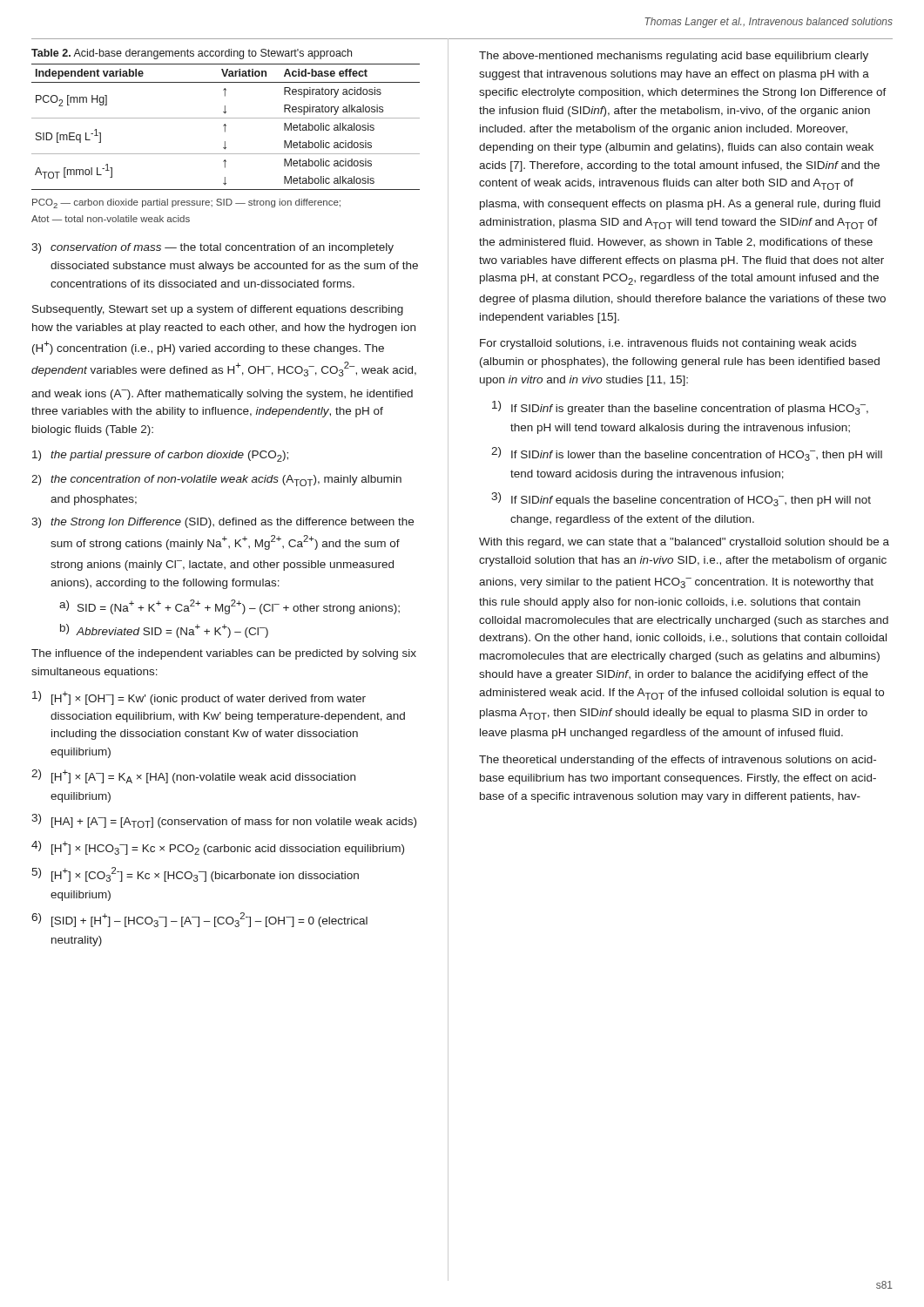Find the block starting "3) [HA] + [A–]"

point(226,821)
